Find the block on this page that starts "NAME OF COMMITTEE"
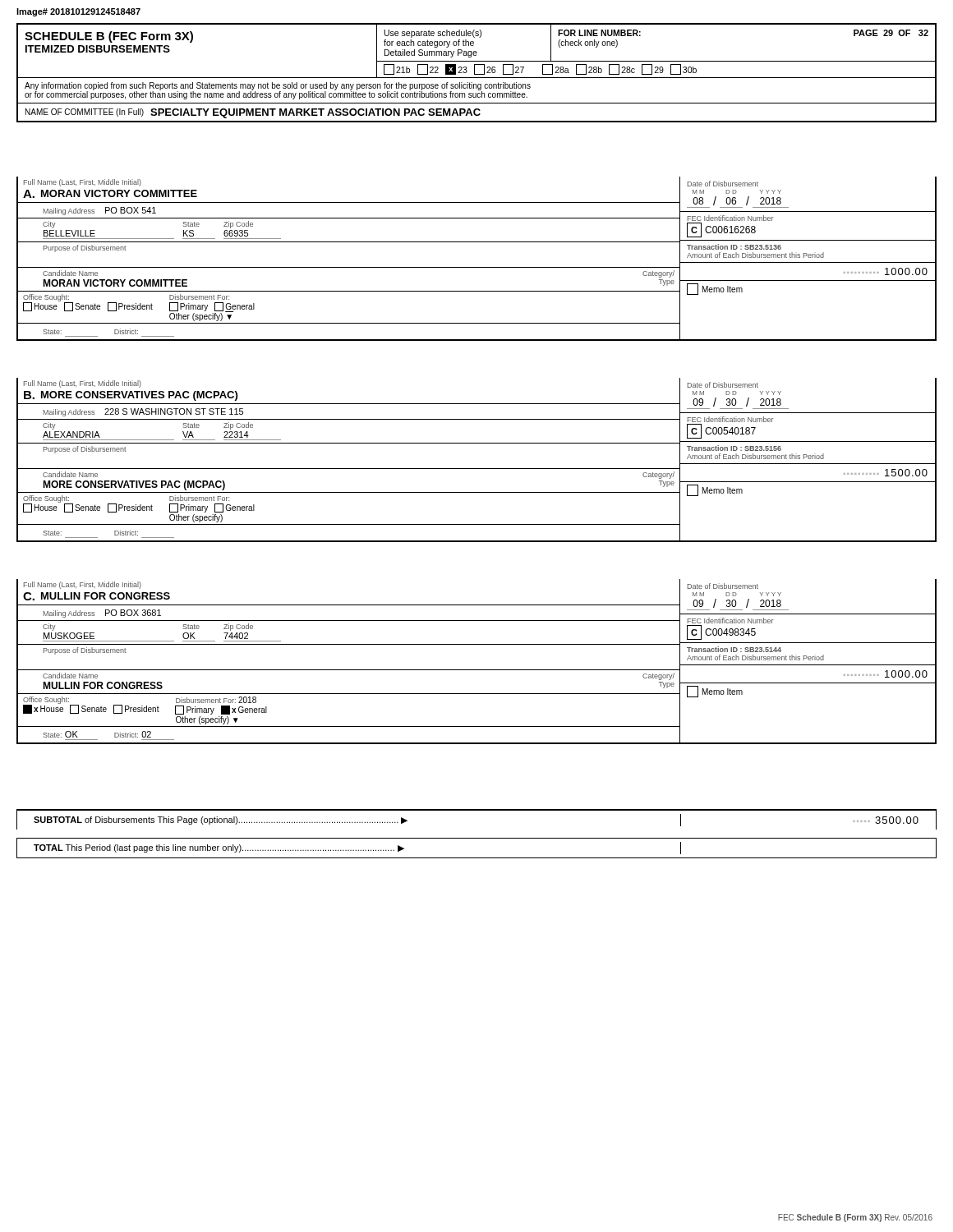The height and width of the screenshot is (1232, 953). click(84, 112)
